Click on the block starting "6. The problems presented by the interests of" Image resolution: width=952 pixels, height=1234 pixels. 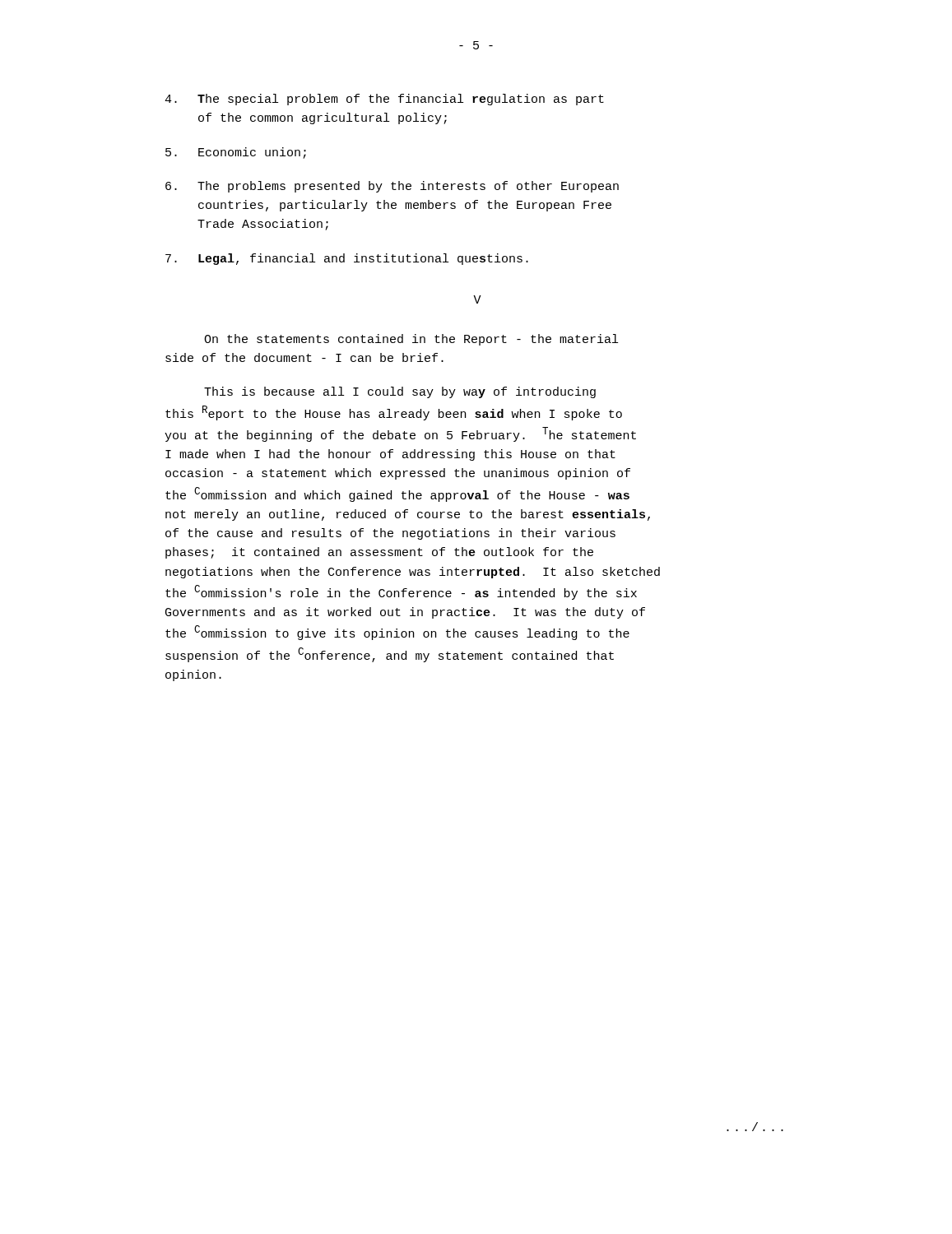477,206
